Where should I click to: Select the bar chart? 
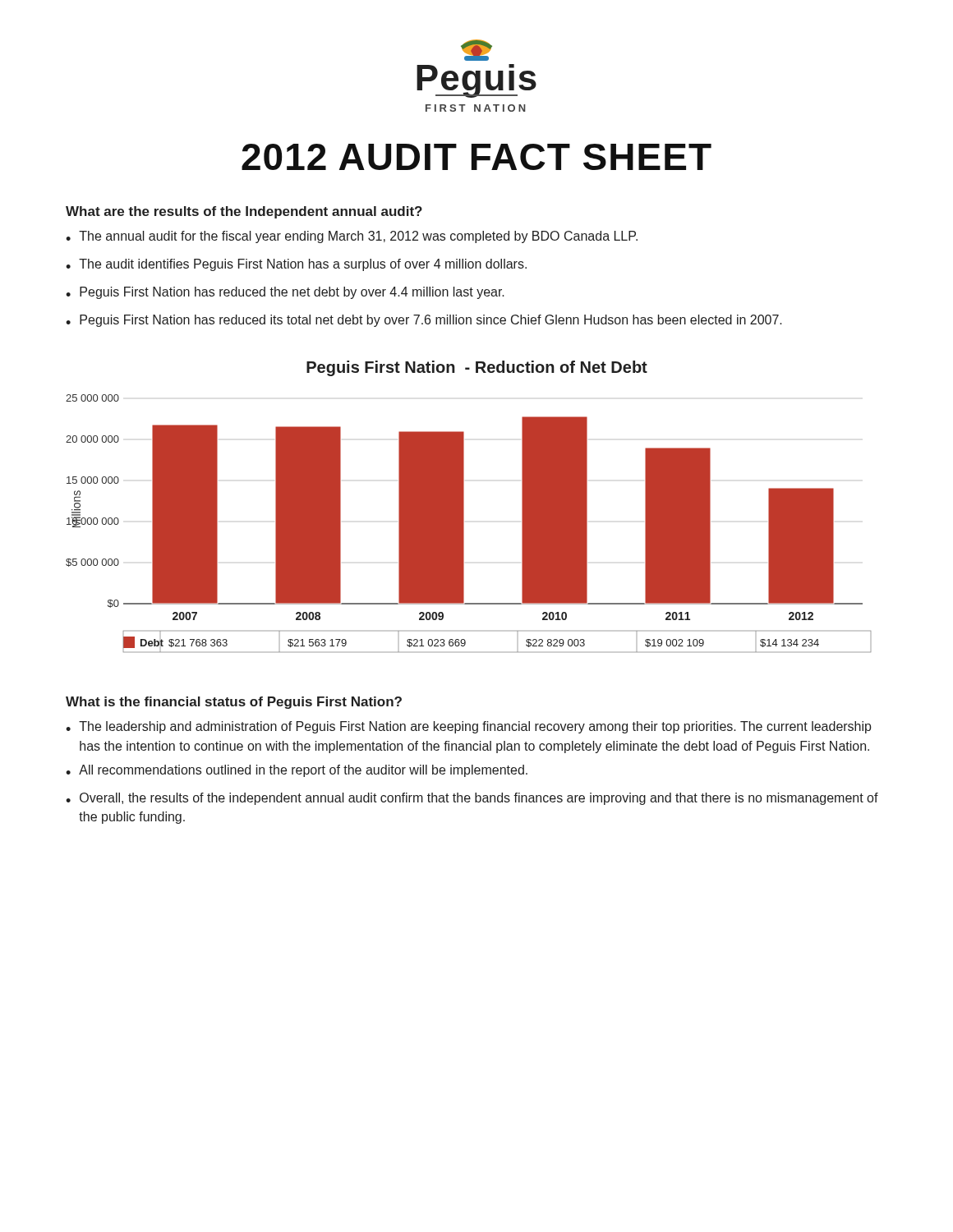click(x=476, y=518)
